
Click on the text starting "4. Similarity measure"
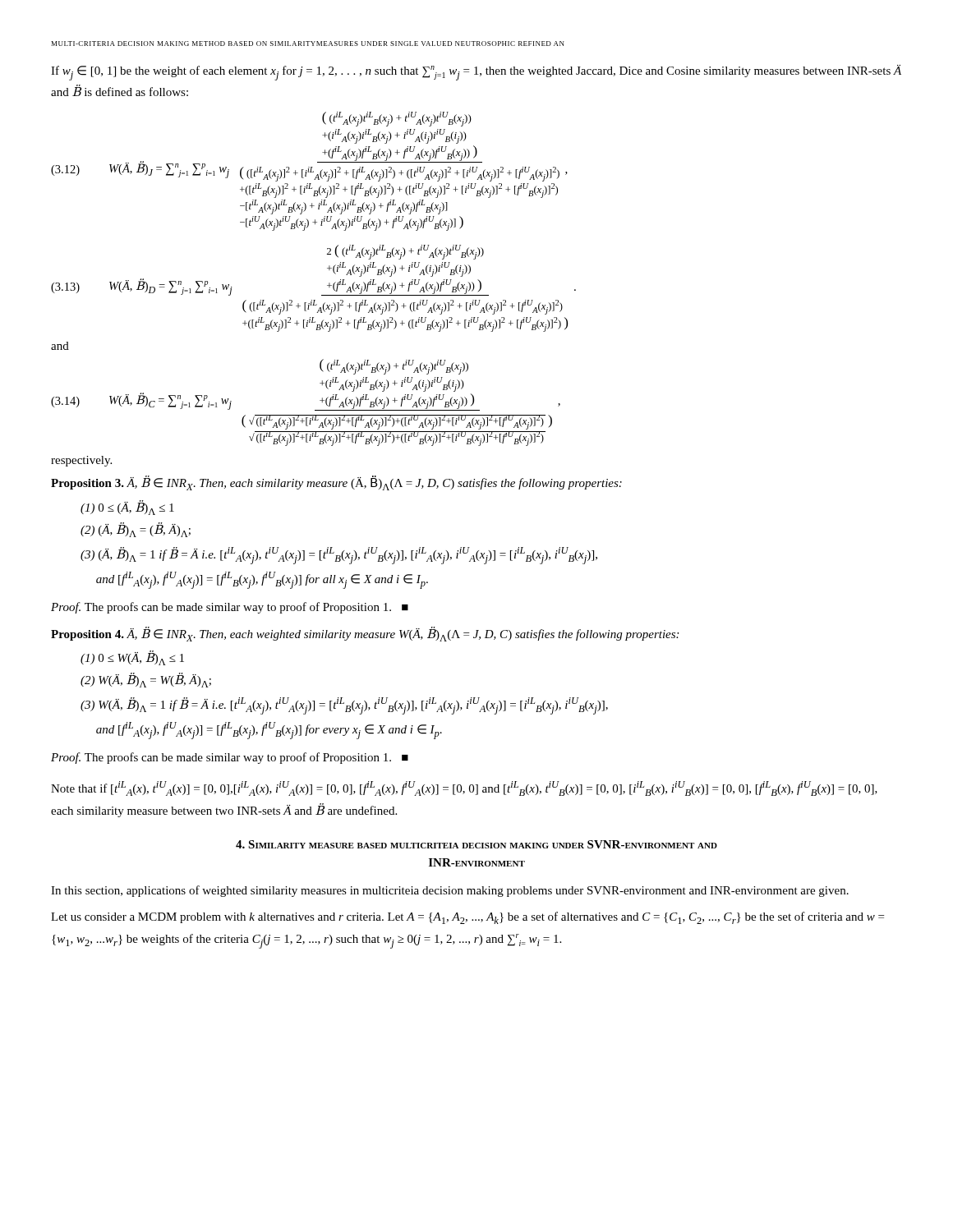point(476,853)
